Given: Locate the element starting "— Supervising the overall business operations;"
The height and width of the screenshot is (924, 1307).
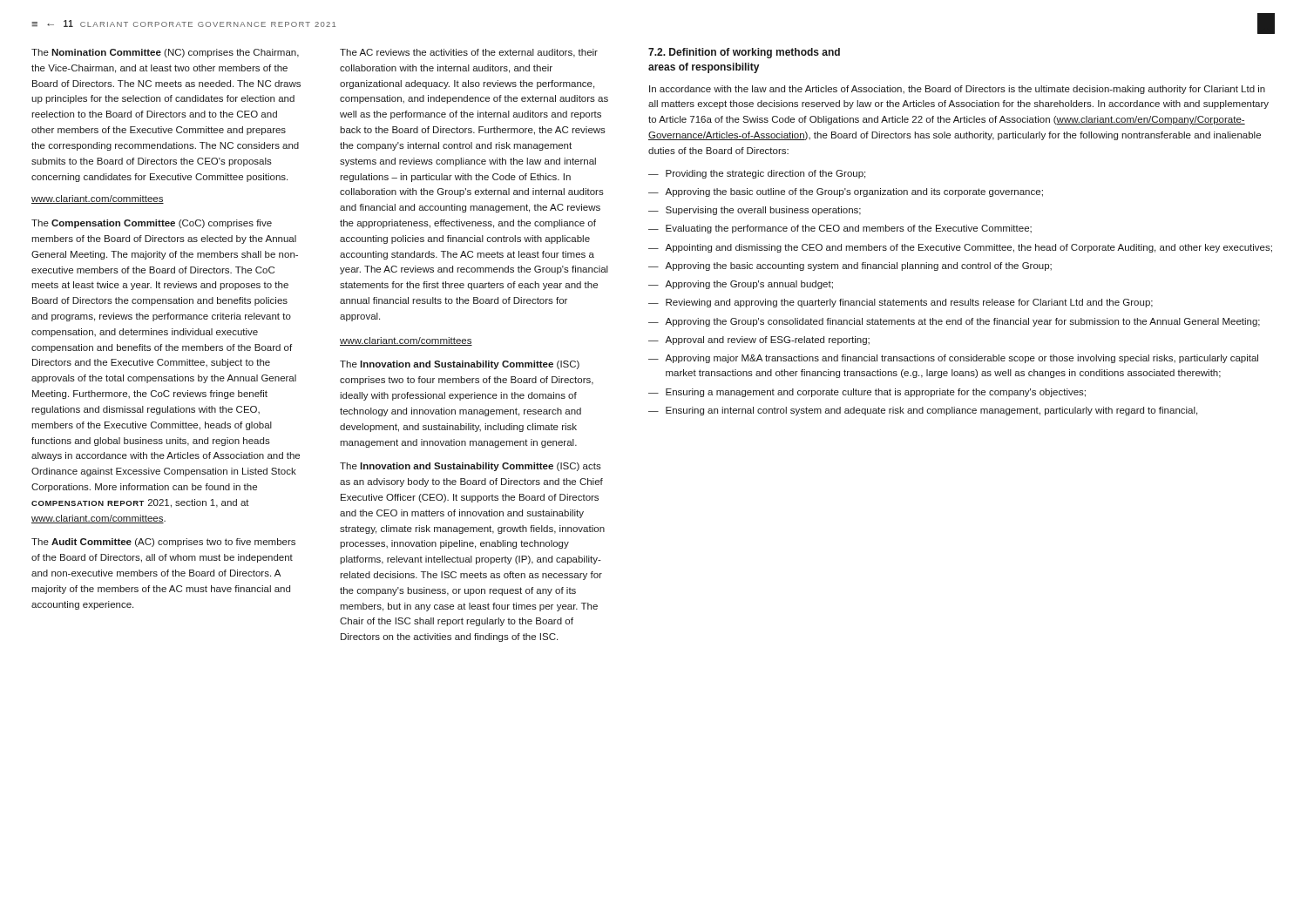Looking at the screenshot, I should pos(755,211).
